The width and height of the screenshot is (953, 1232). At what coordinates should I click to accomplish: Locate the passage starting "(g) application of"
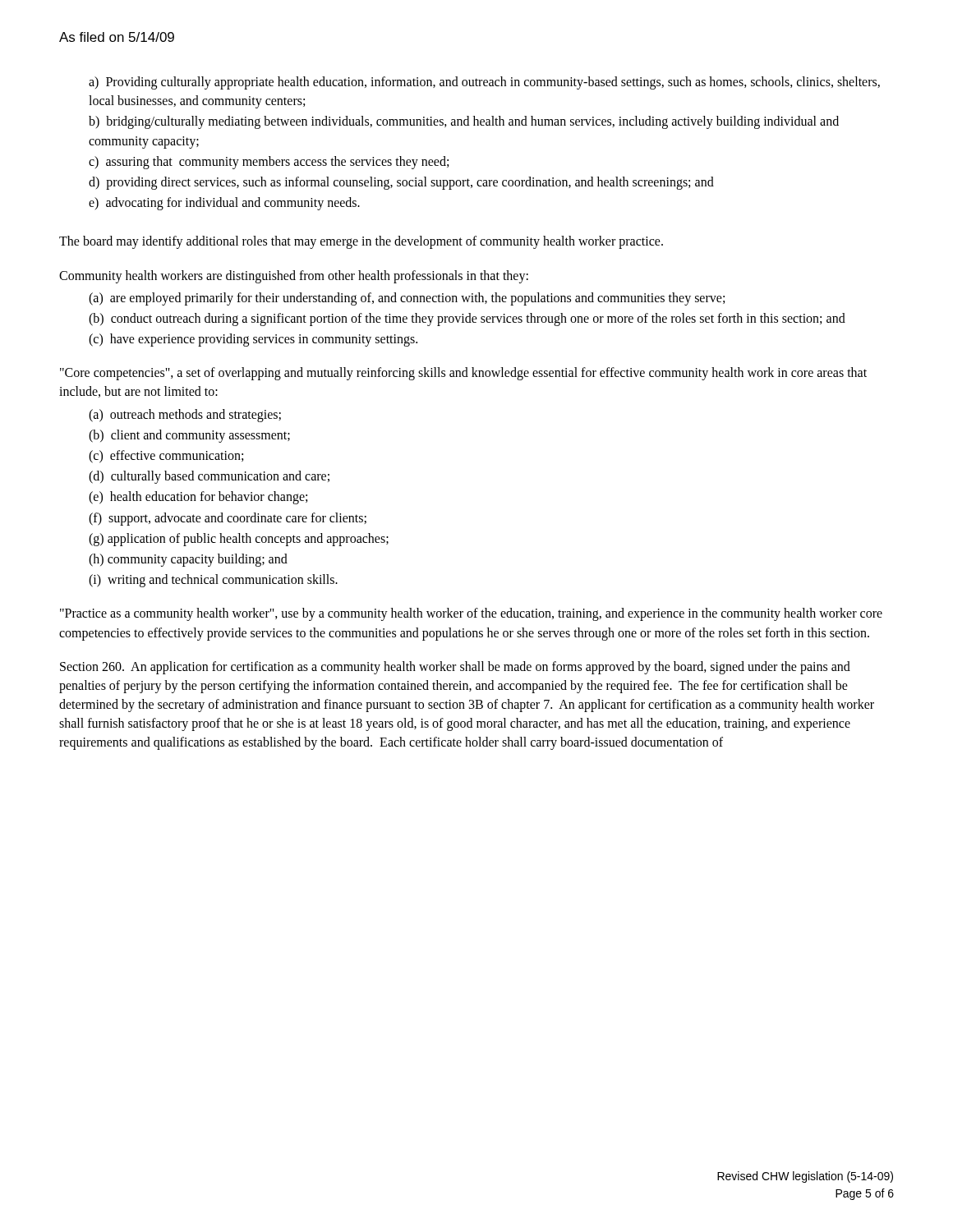click(x=239, y=538)
